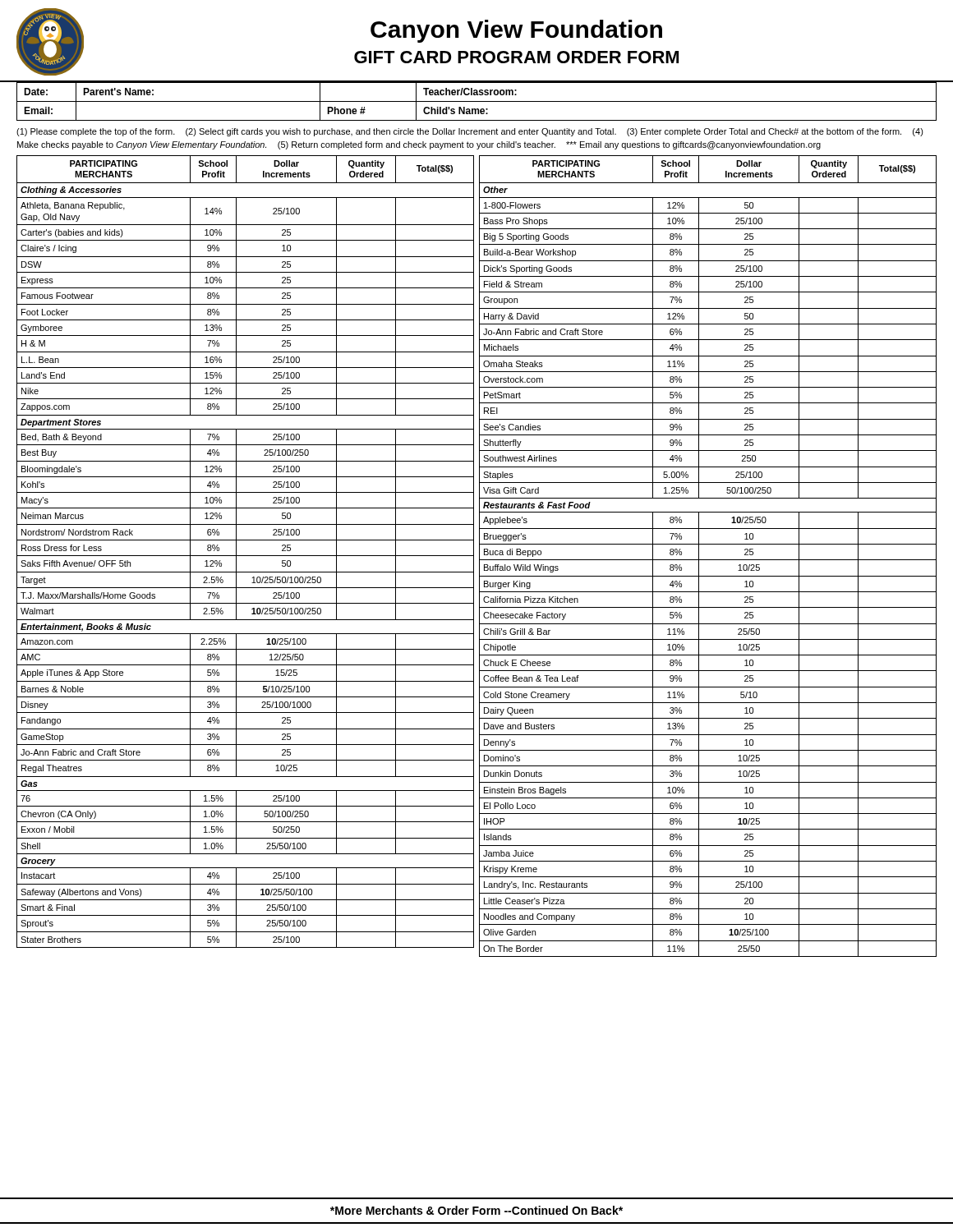Find the block starting "Canyon View Foundation GIFT CARD PROGRAM ORDER"

pos(517,42)
